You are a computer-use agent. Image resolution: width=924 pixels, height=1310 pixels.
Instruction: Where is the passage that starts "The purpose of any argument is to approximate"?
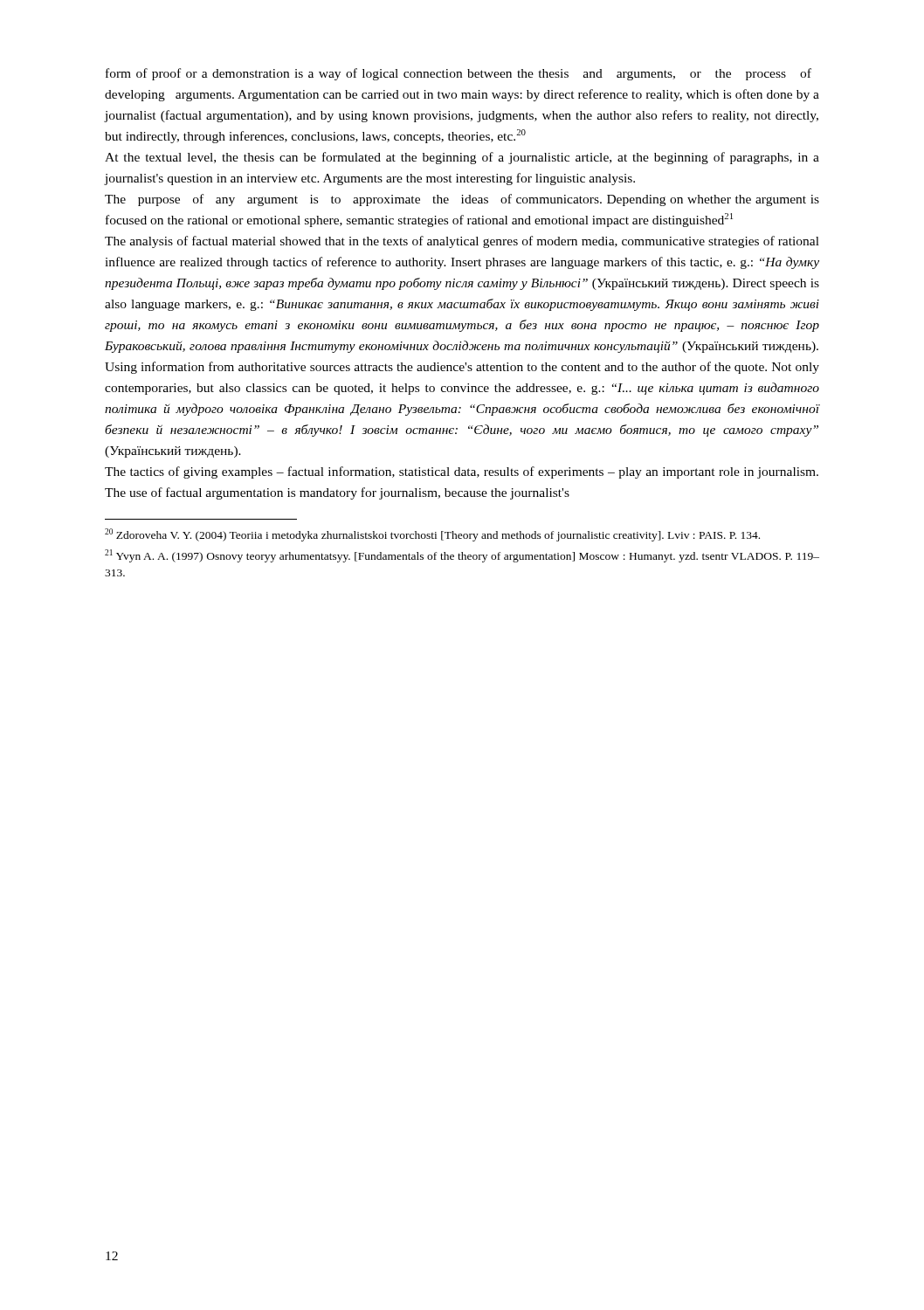pos(462,210)
